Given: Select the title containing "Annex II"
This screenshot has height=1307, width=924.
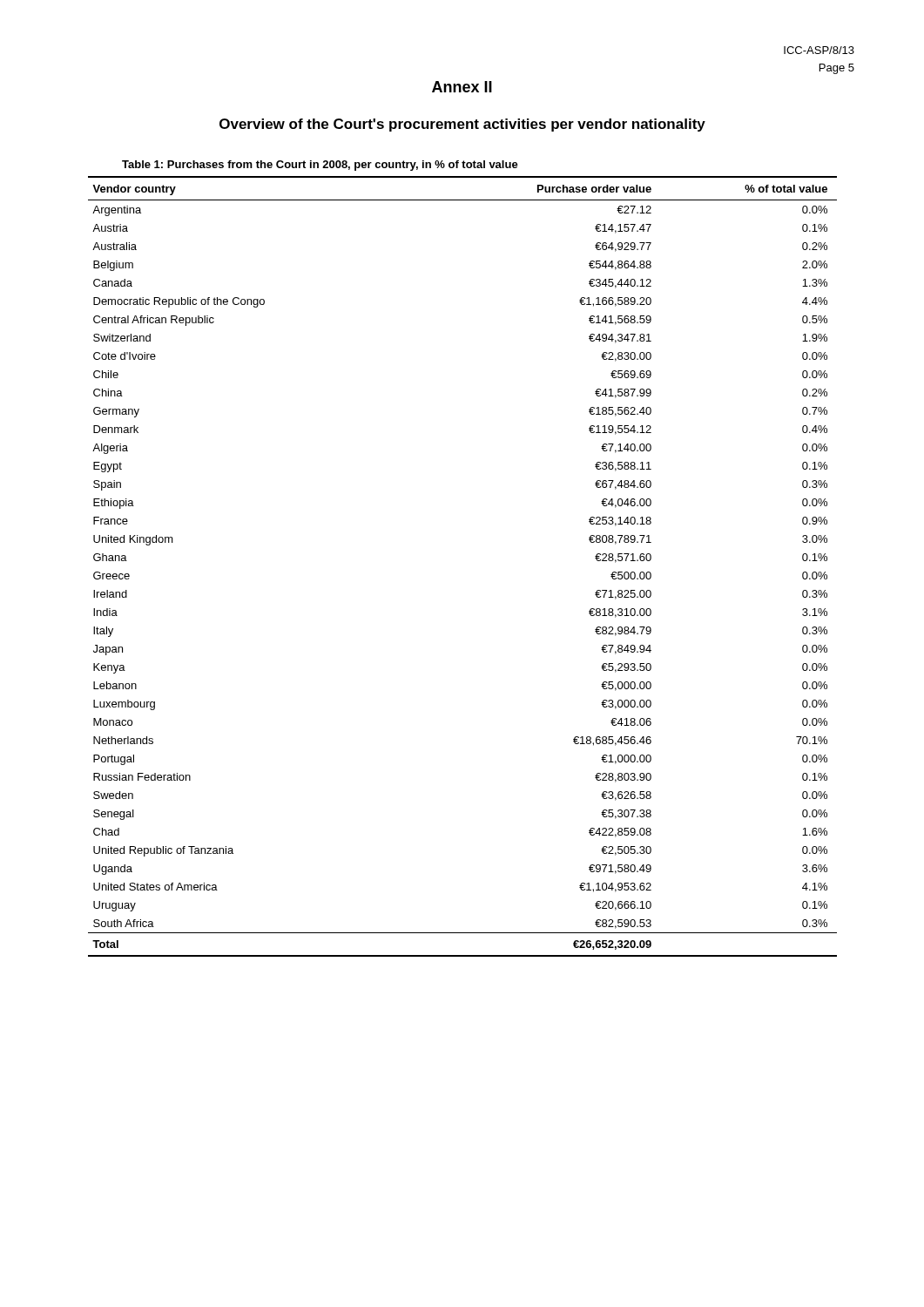Looking at the screenshot, I should tap(462, 87).
